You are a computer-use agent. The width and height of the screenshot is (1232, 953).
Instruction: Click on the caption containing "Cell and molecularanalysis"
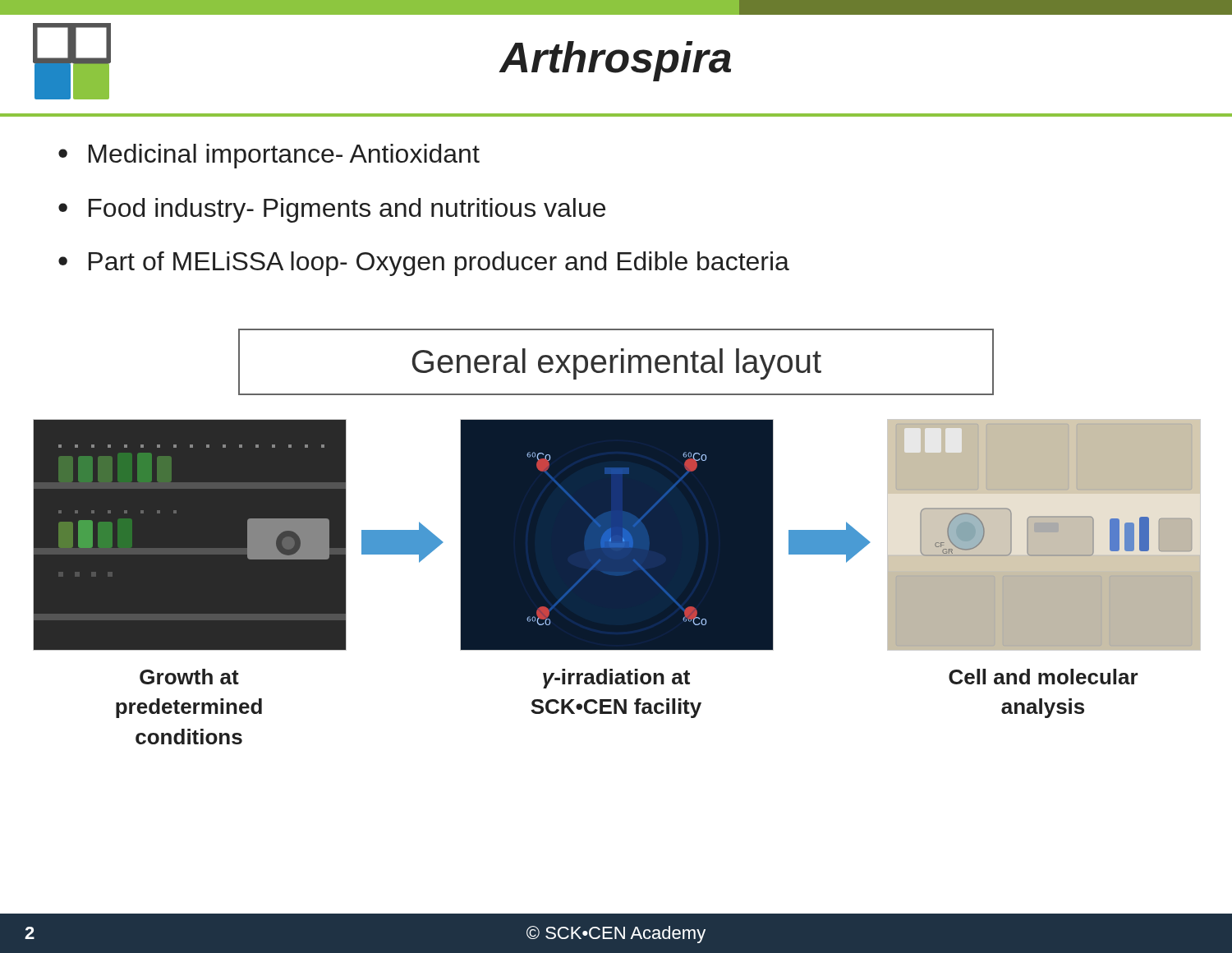coord(1043,692)
